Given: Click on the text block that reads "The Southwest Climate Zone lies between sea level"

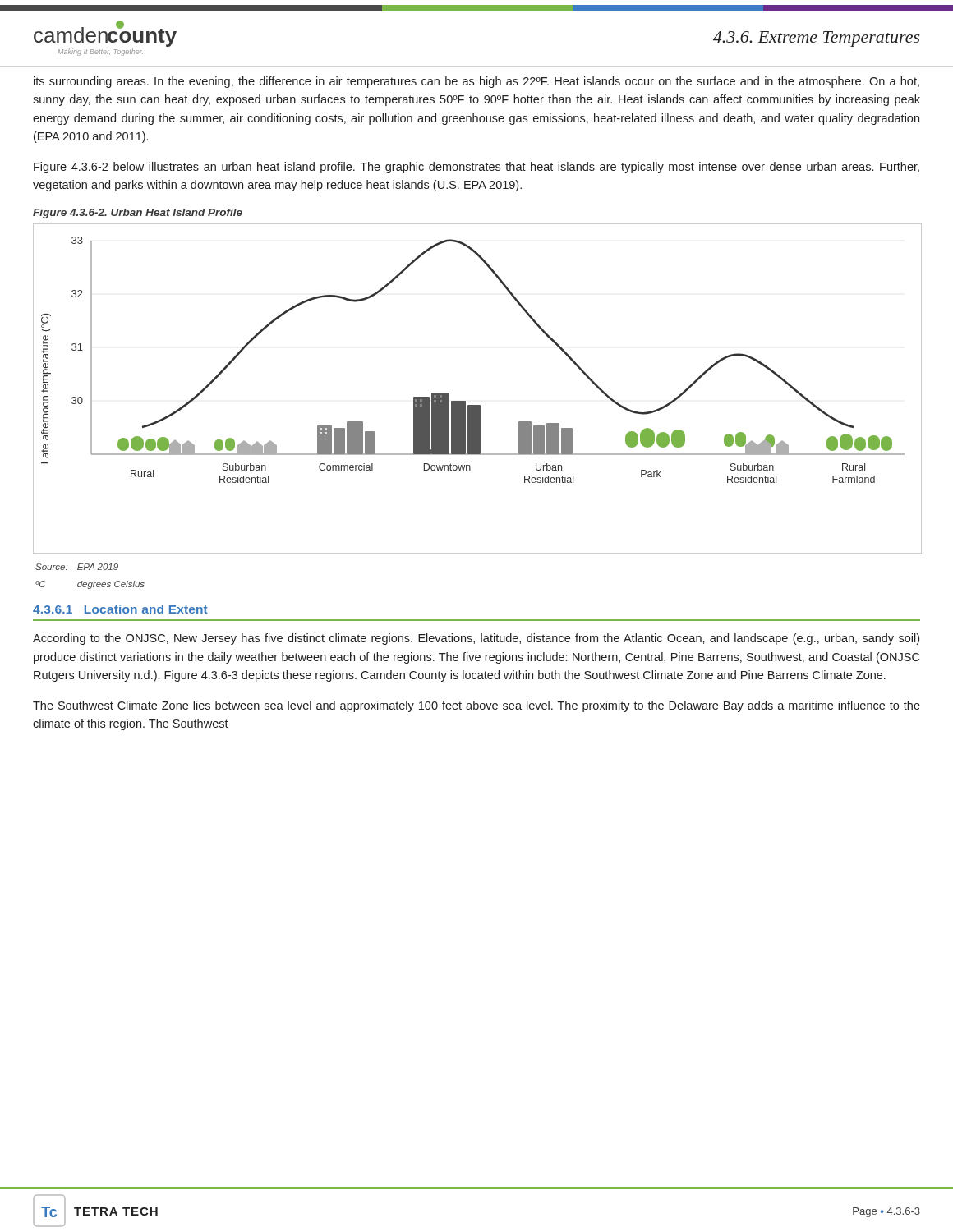Looking at the screenshot, I should (x=476, y=714).
